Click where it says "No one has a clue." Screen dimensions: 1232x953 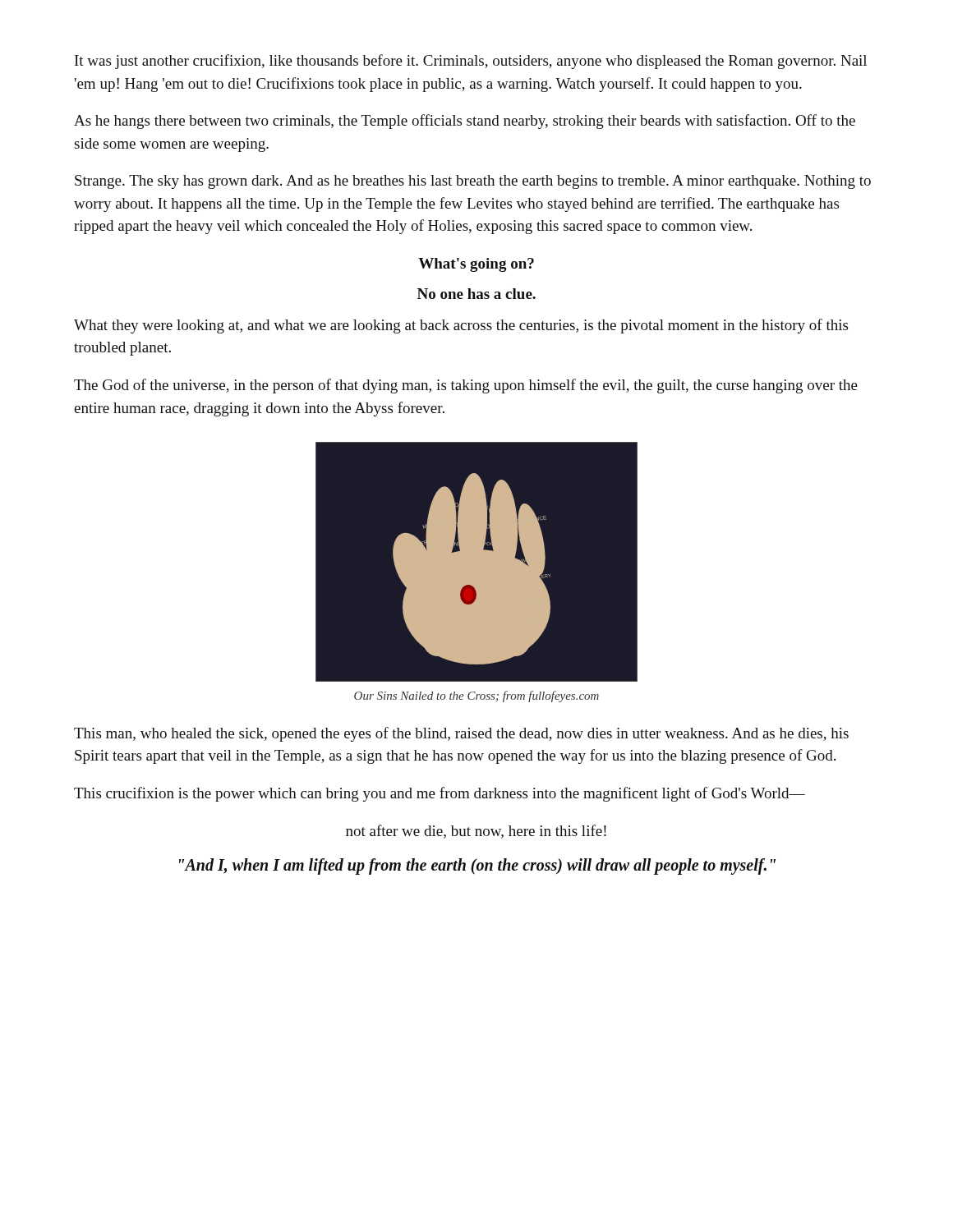pyautogui.click(x=476, y=294)
